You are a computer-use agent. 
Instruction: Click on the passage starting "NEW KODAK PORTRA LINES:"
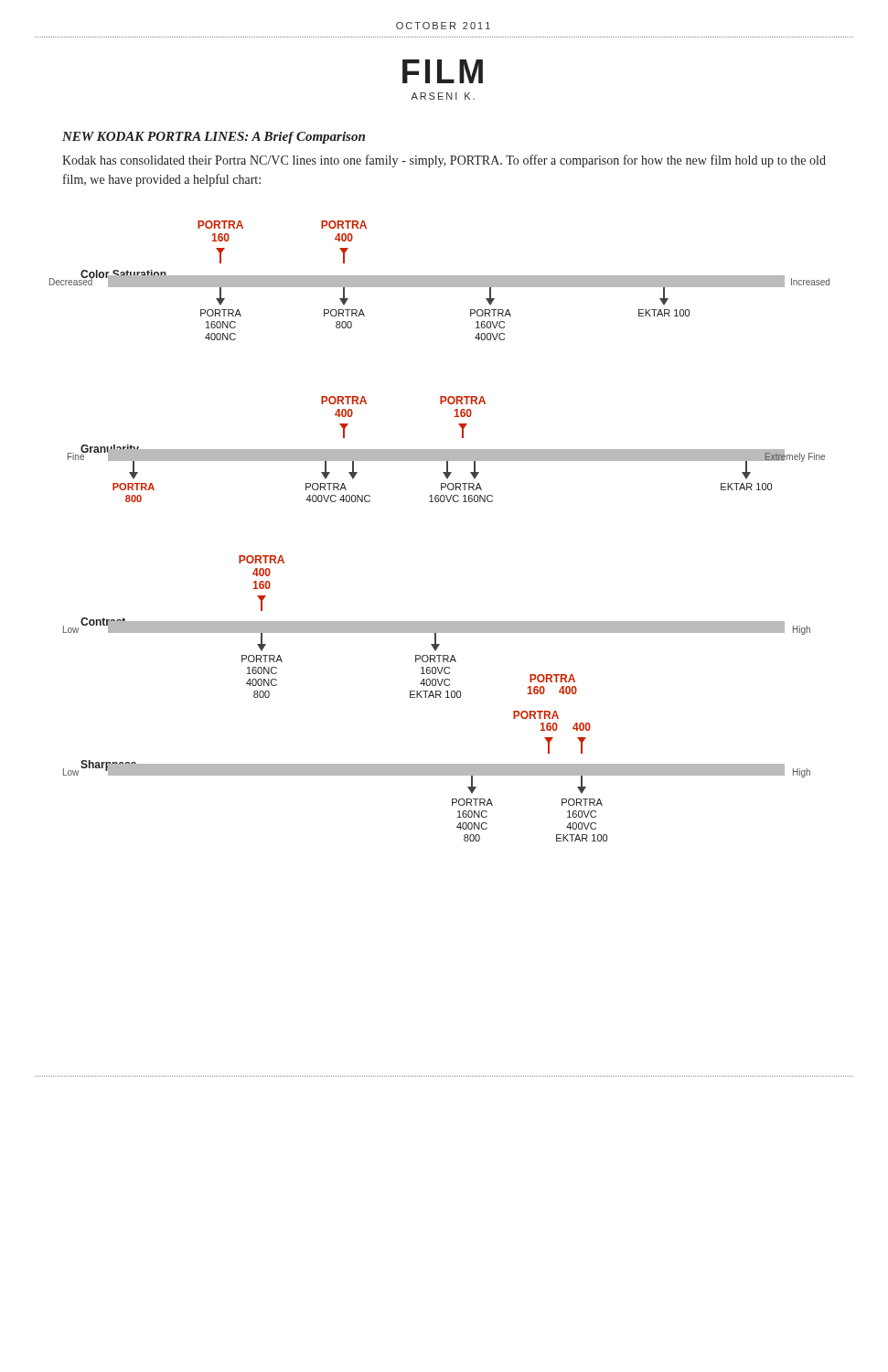coord(214,136)
